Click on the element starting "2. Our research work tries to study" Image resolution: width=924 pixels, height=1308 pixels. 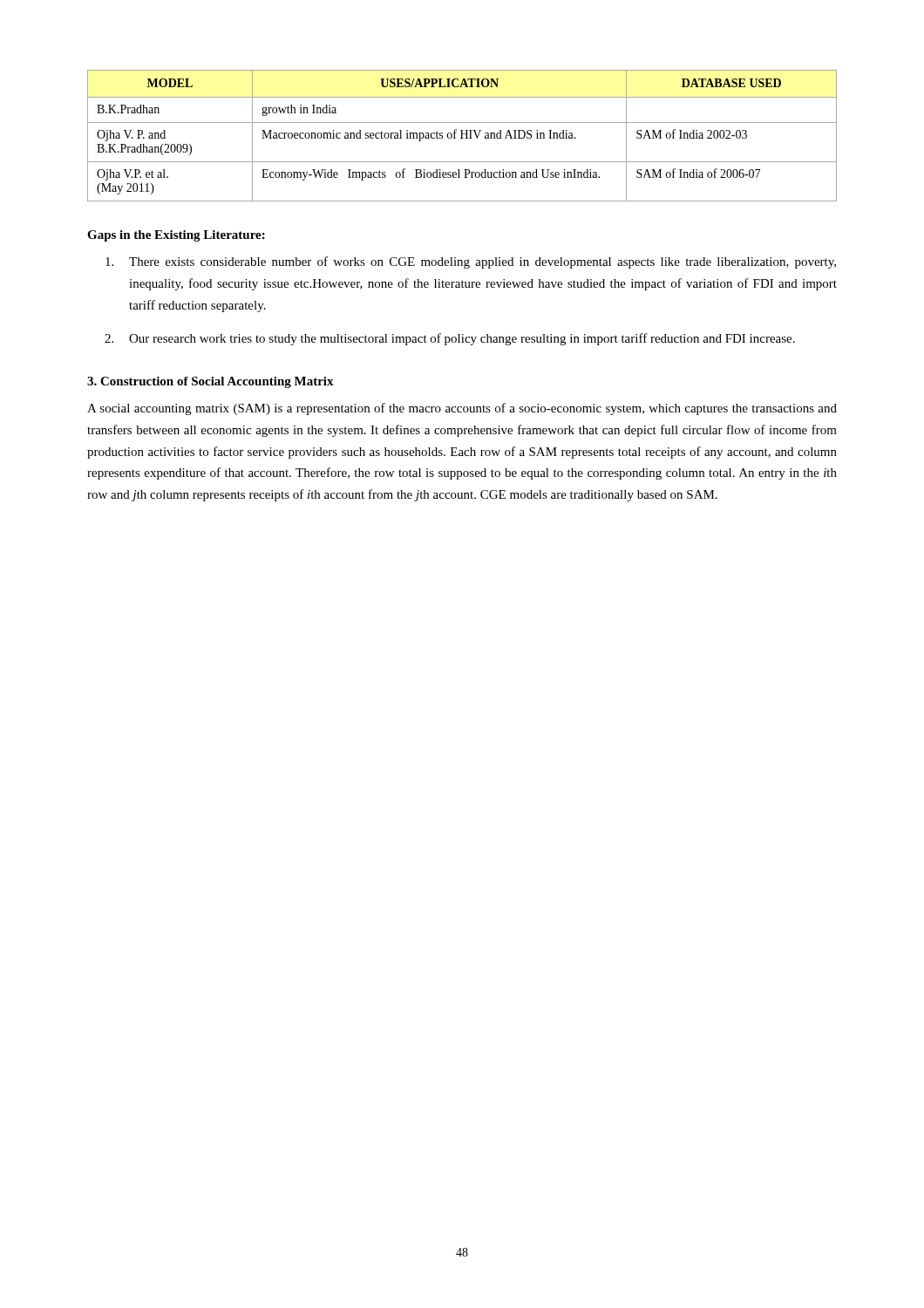(471, 339)
